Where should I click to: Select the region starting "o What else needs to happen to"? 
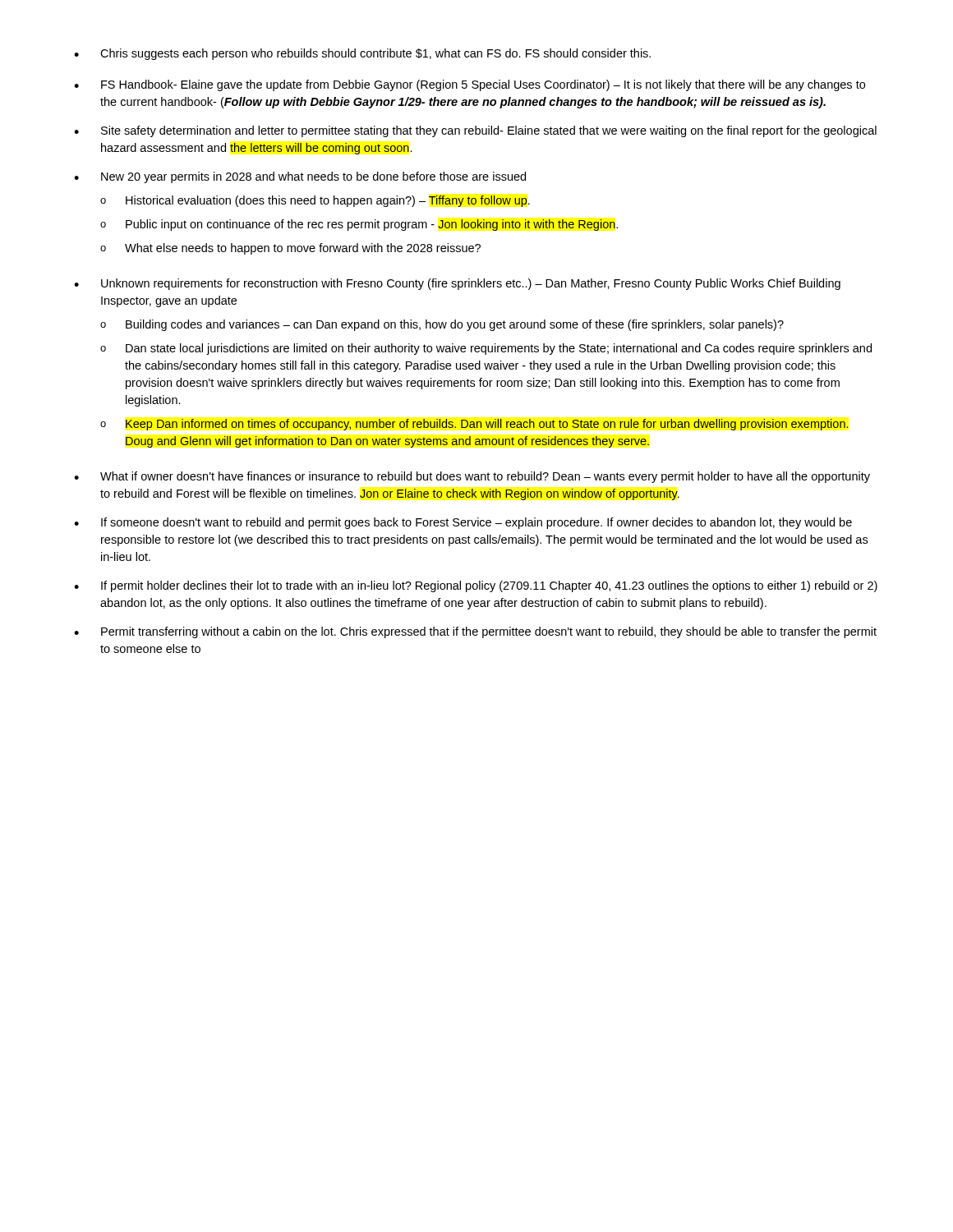pyautogui.click(x=490, y=248)
